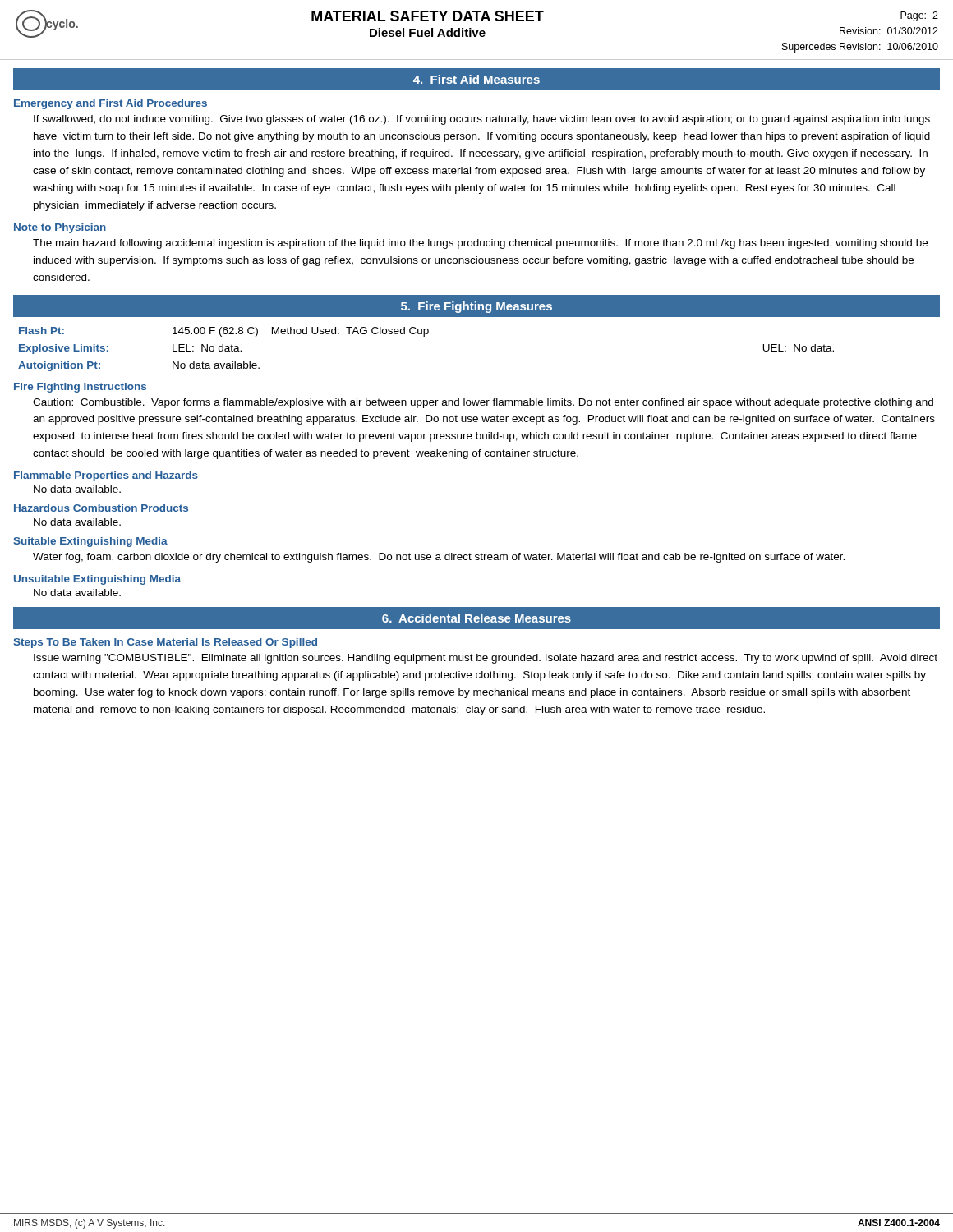
Task: Find the text starting "Water fog, foam, carbon dioxide"
Action: click(x=439, y=557)
